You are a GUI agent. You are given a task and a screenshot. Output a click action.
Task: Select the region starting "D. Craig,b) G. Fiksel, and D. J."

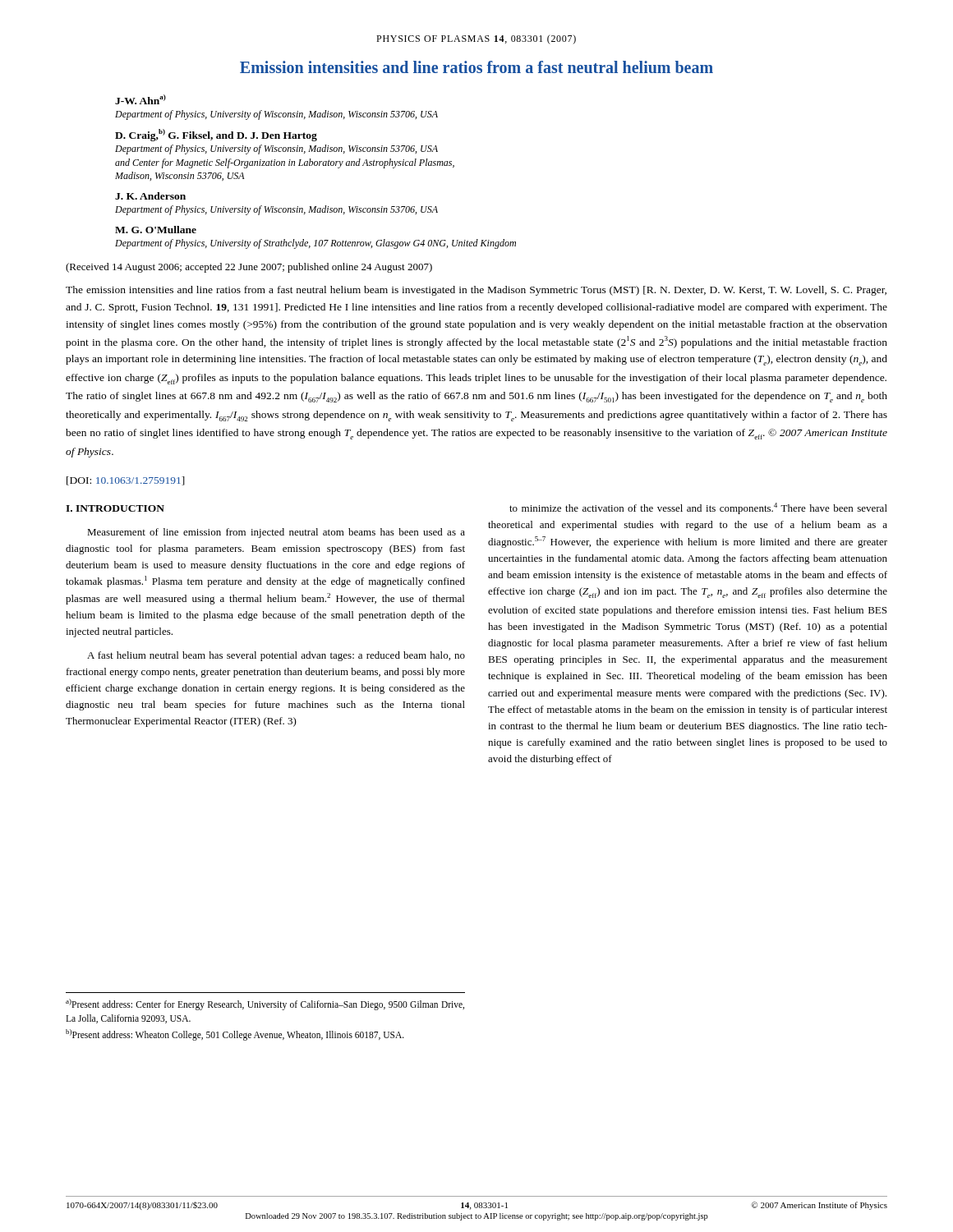(x=216, y=135)
